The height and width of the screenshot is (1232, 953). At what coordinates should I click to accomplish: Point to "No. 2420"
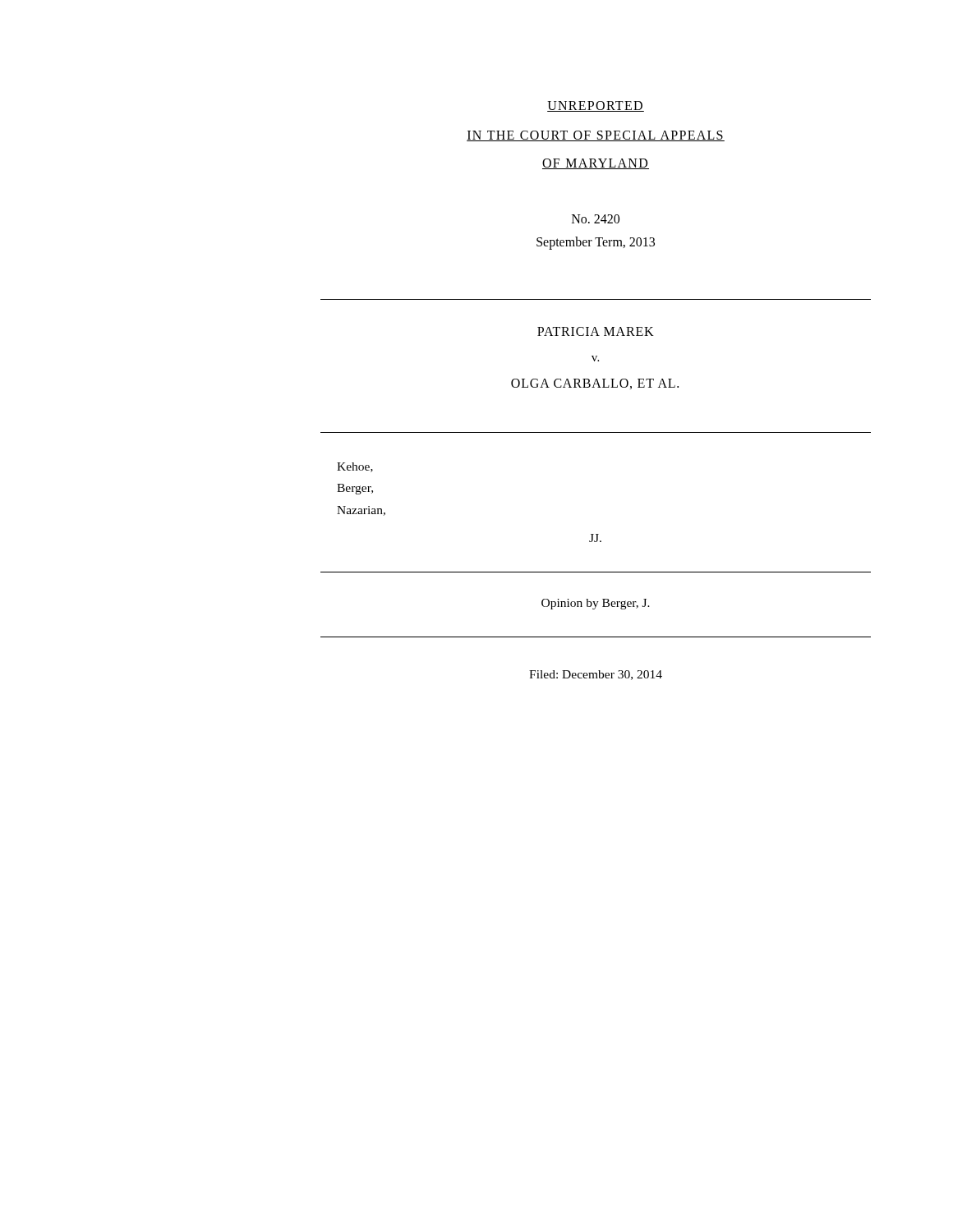click(x=596, y=219)
